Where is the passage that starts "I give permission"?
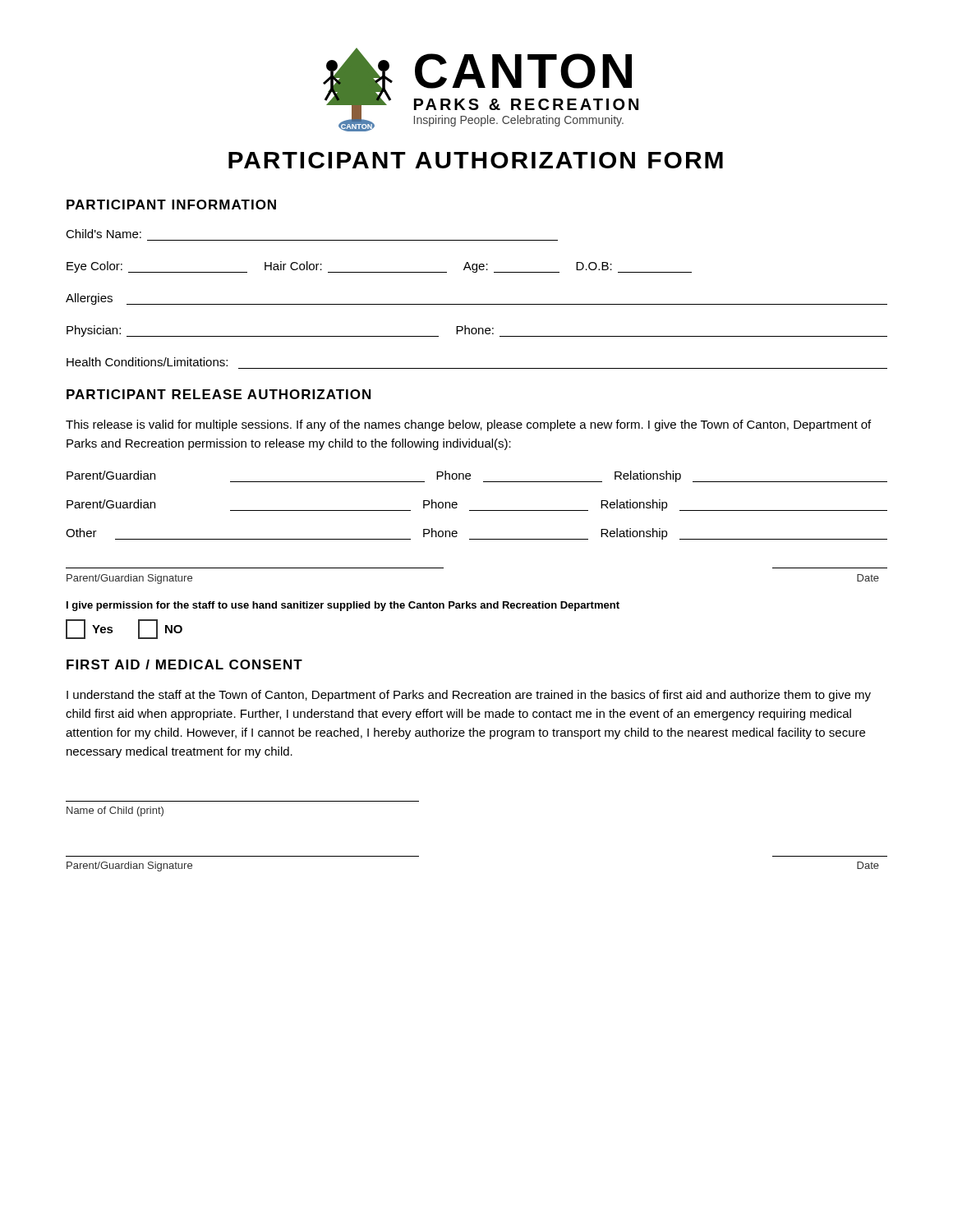Screen dimensions: 1232x953 pos(343,605)
